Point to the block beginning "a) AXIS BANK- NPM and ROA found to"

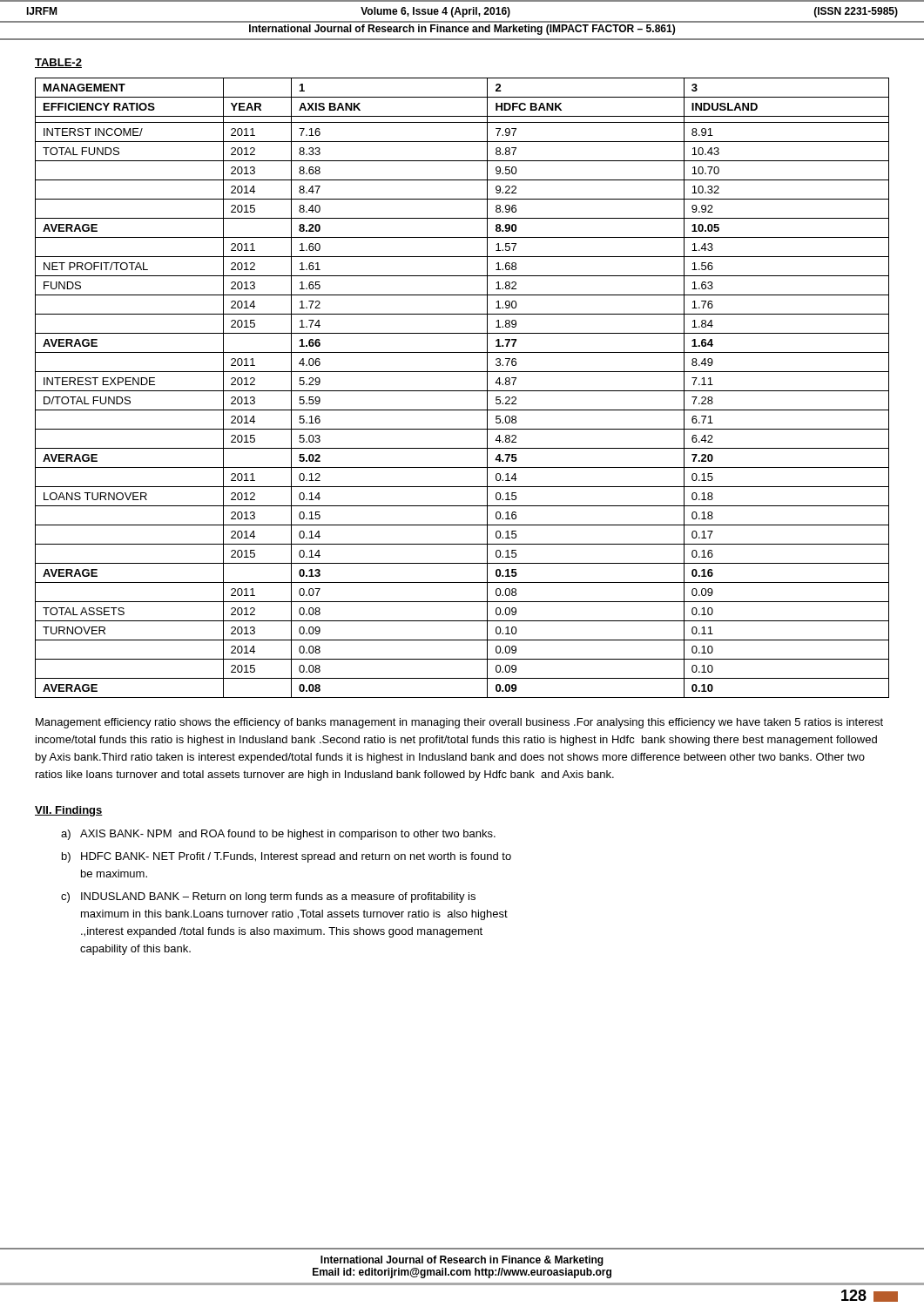[475, 834]
